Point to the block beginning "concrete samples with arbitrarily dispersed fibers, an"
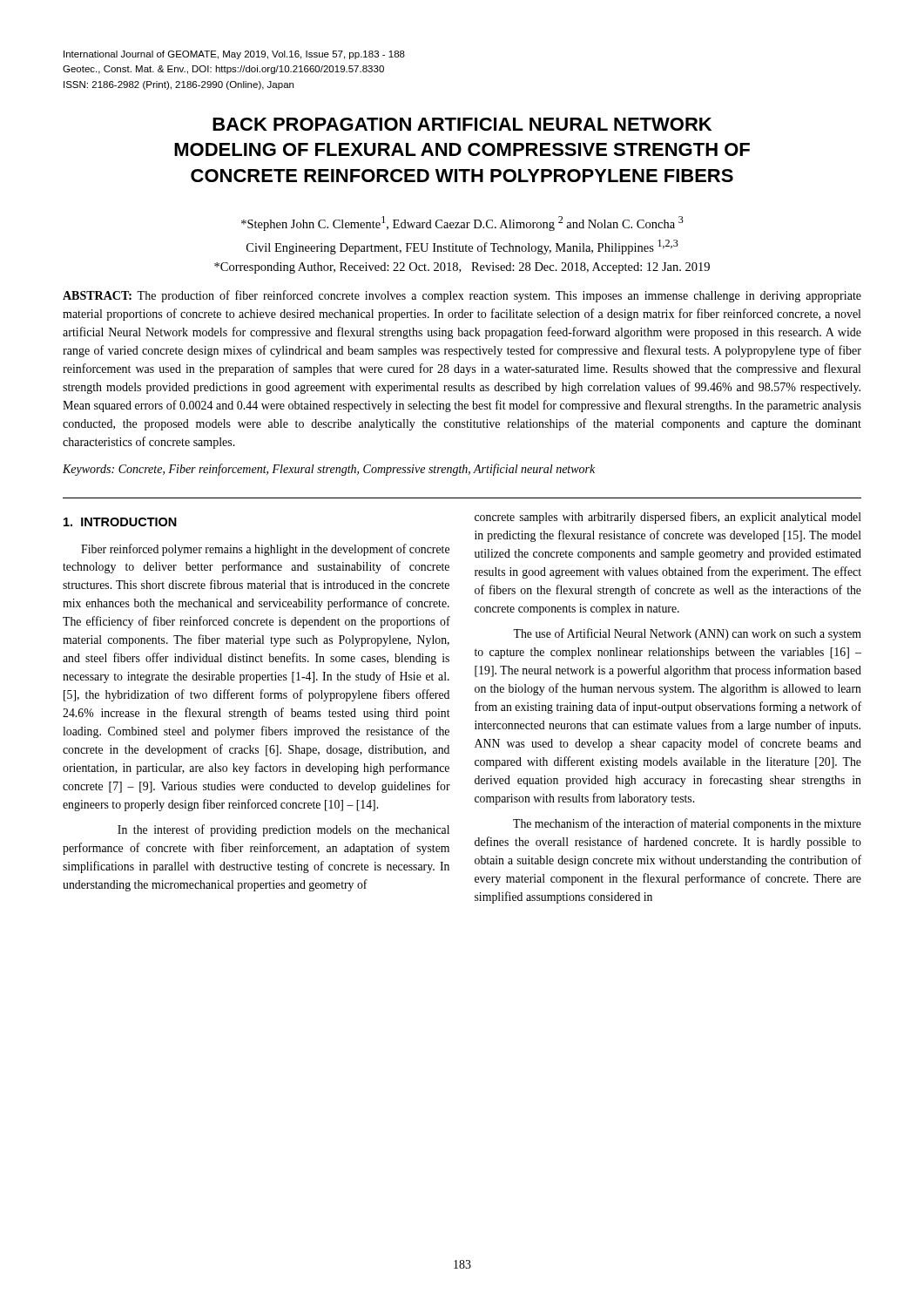Viewport: 924px width, 1307px height. click(x=668, y=708)
